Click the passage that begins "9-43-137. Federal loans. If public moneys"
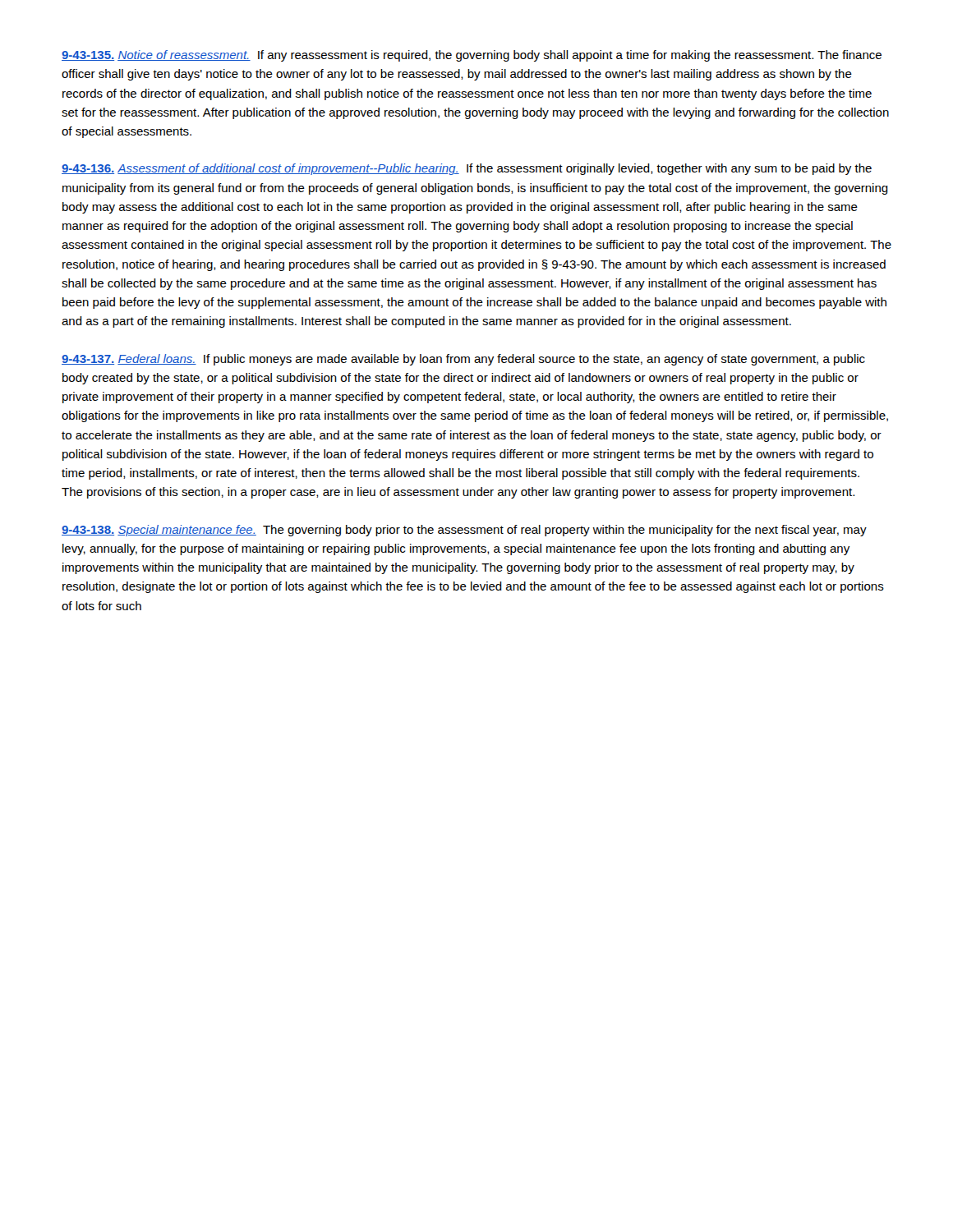Viewport: 953px width, 1232px height. [x=475, y=425]
